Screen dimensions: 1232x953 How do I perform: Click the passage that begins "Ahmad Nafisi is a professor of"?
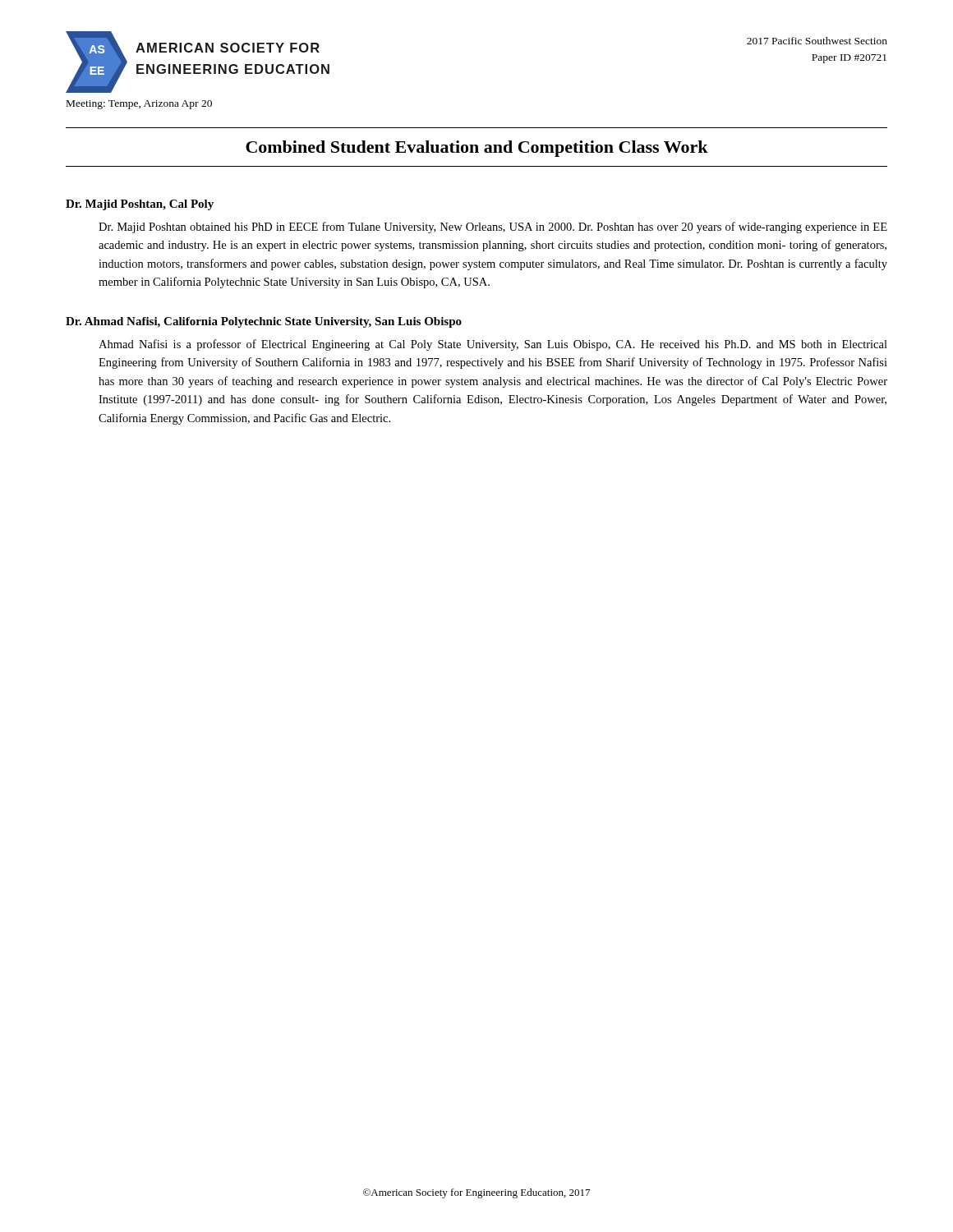click(x=493, y=381)
